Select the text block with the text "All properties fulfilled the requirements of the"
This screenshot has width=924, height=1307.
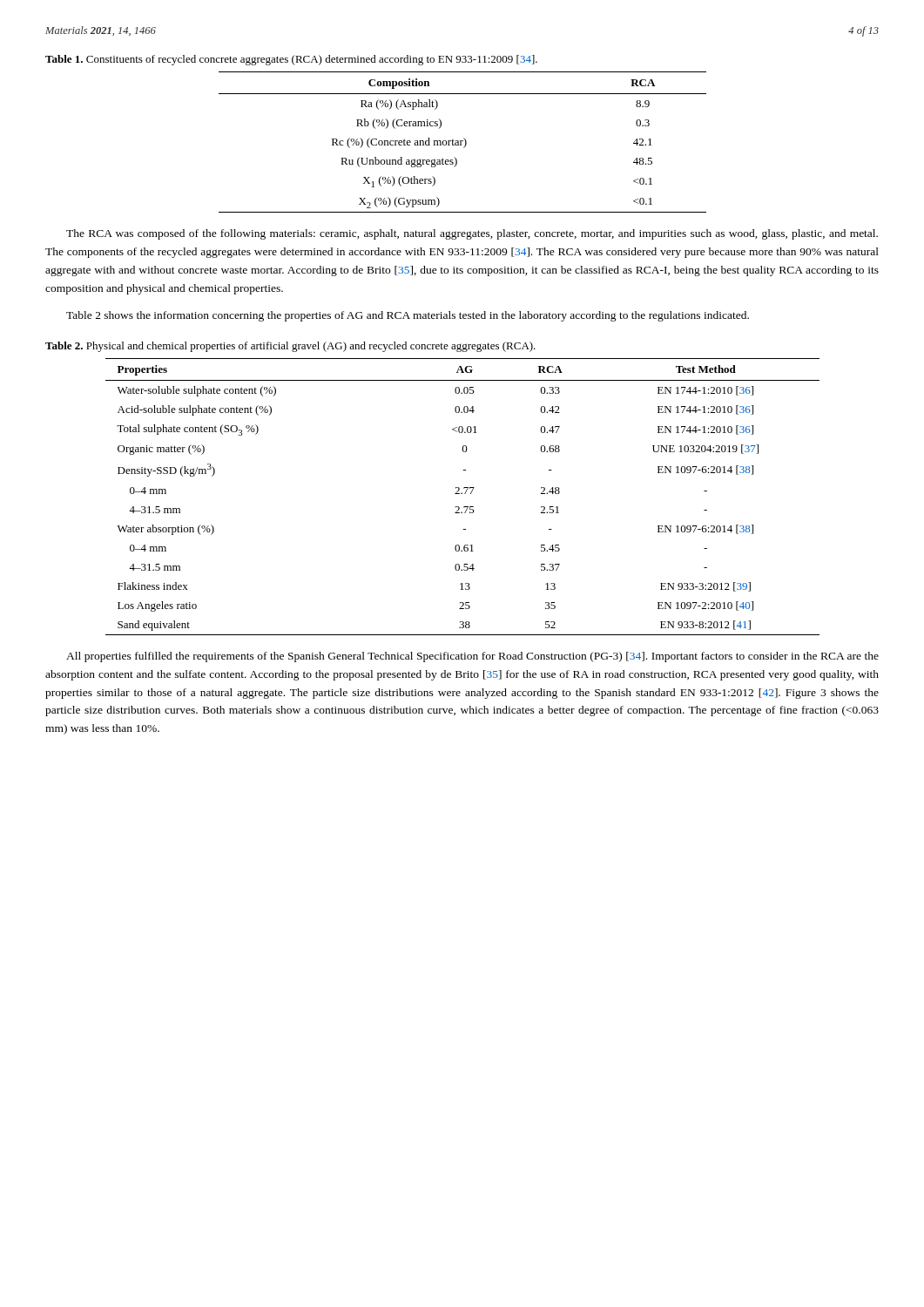click(462, 692)
